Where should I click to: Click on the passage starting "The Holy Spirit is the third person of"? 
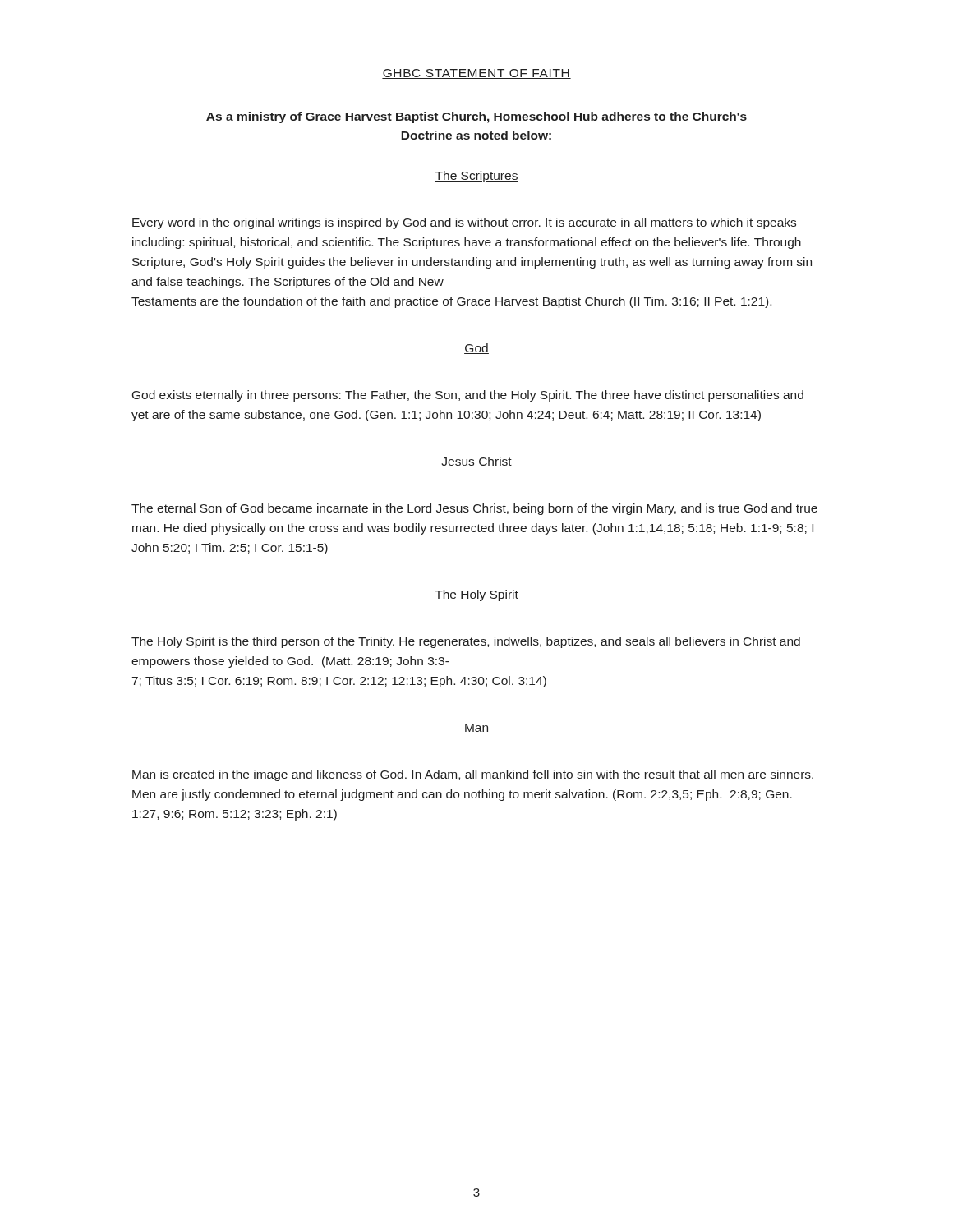[466, 642]
